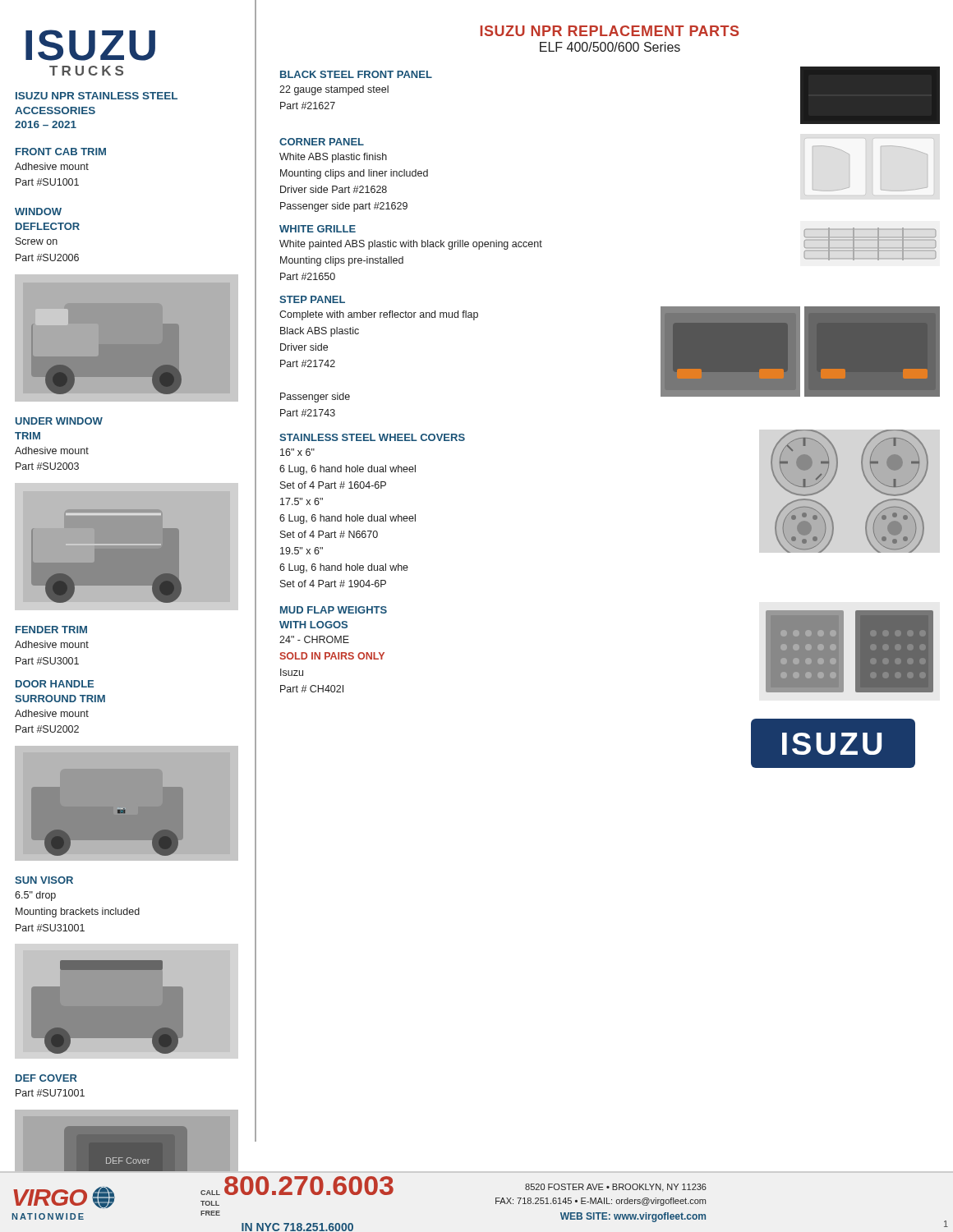The image size is (953, 1232).
Task: Click on the section header that says "CORNER PANEL"
Action: pyautogui.click(x=322, y=142)
